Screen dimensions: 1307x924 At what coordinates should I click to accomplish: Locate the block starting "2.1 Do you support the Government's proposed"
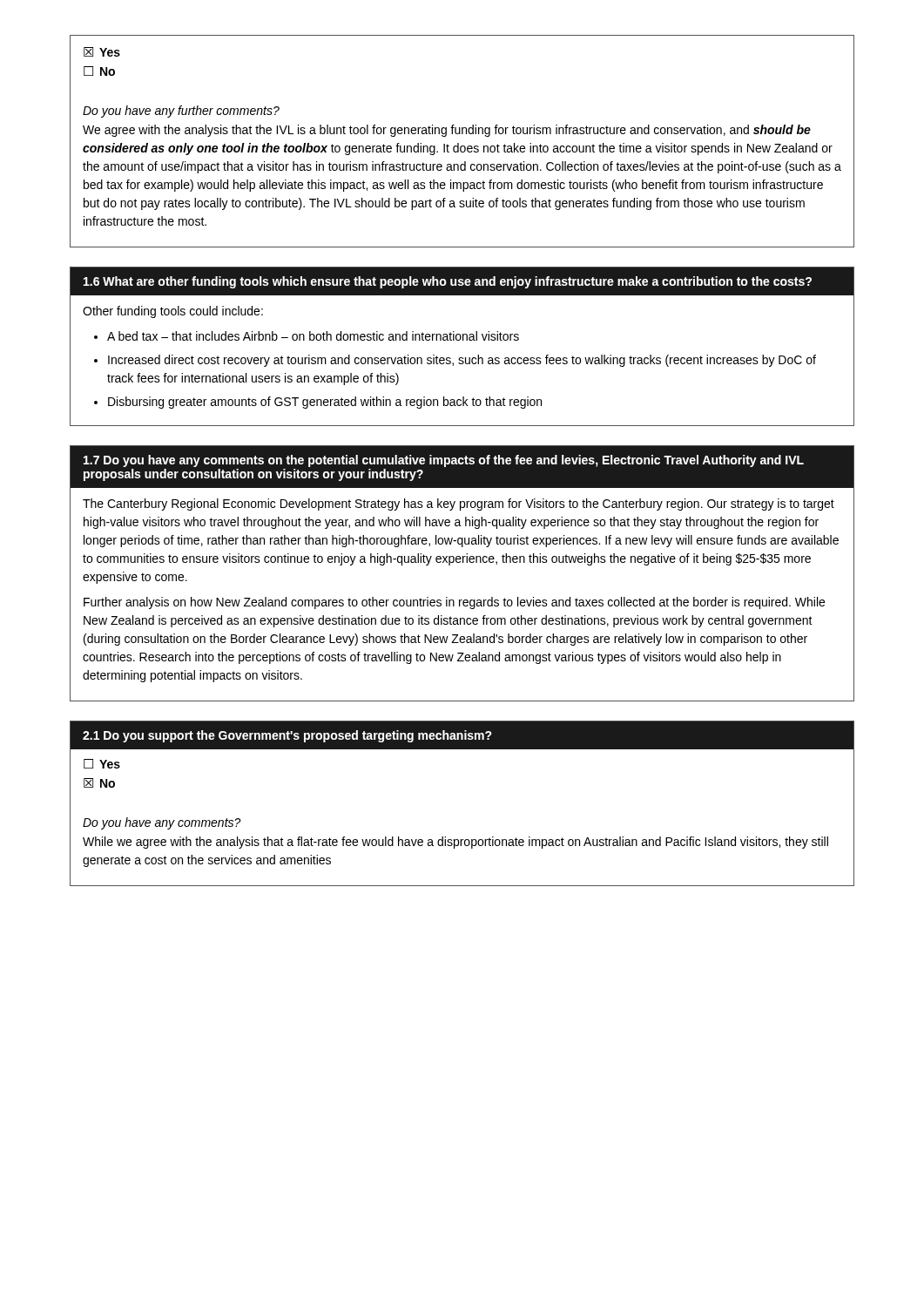coord(287,735)
